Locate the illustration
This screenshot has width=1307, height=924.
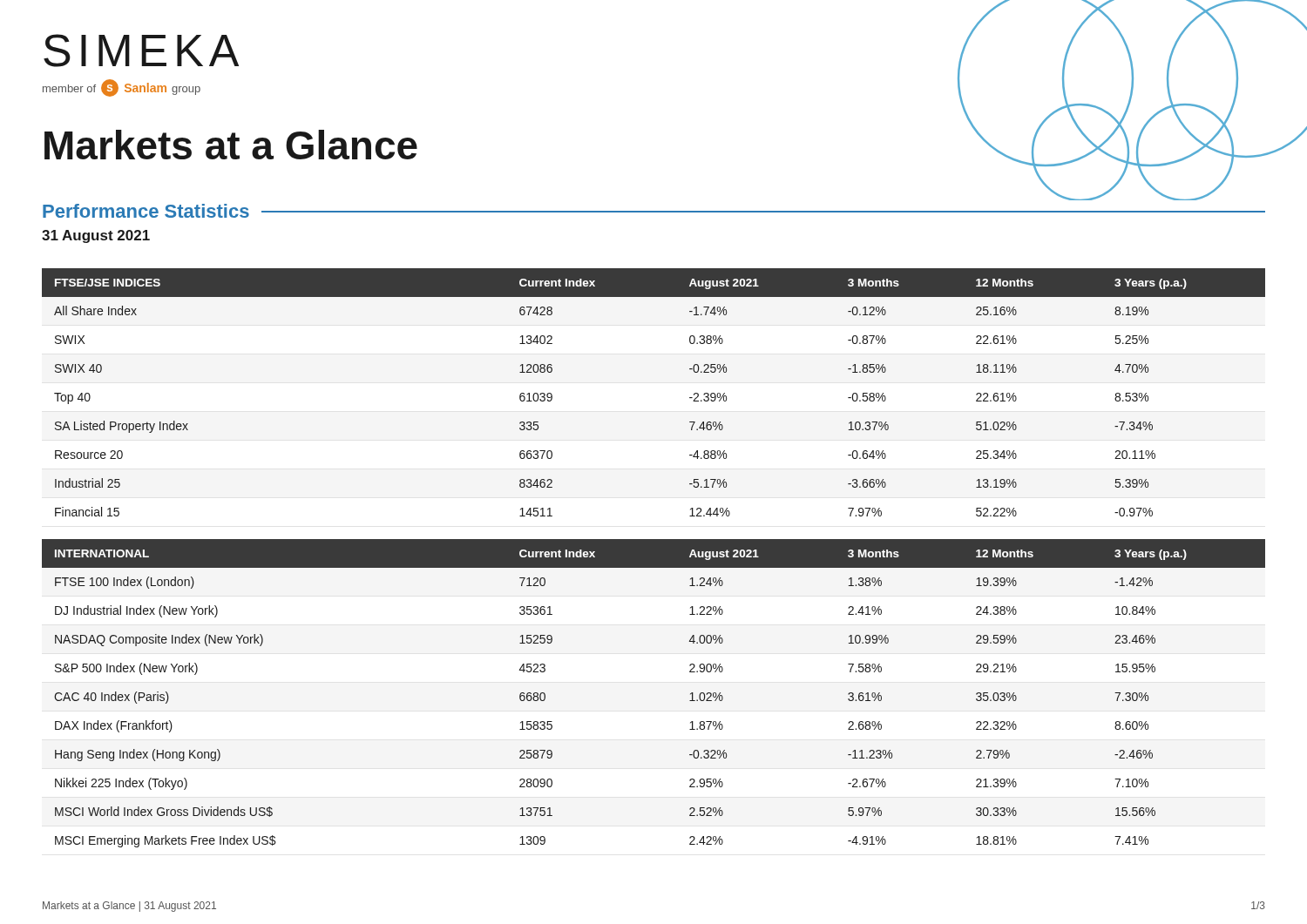click(x=1124, y=102)
